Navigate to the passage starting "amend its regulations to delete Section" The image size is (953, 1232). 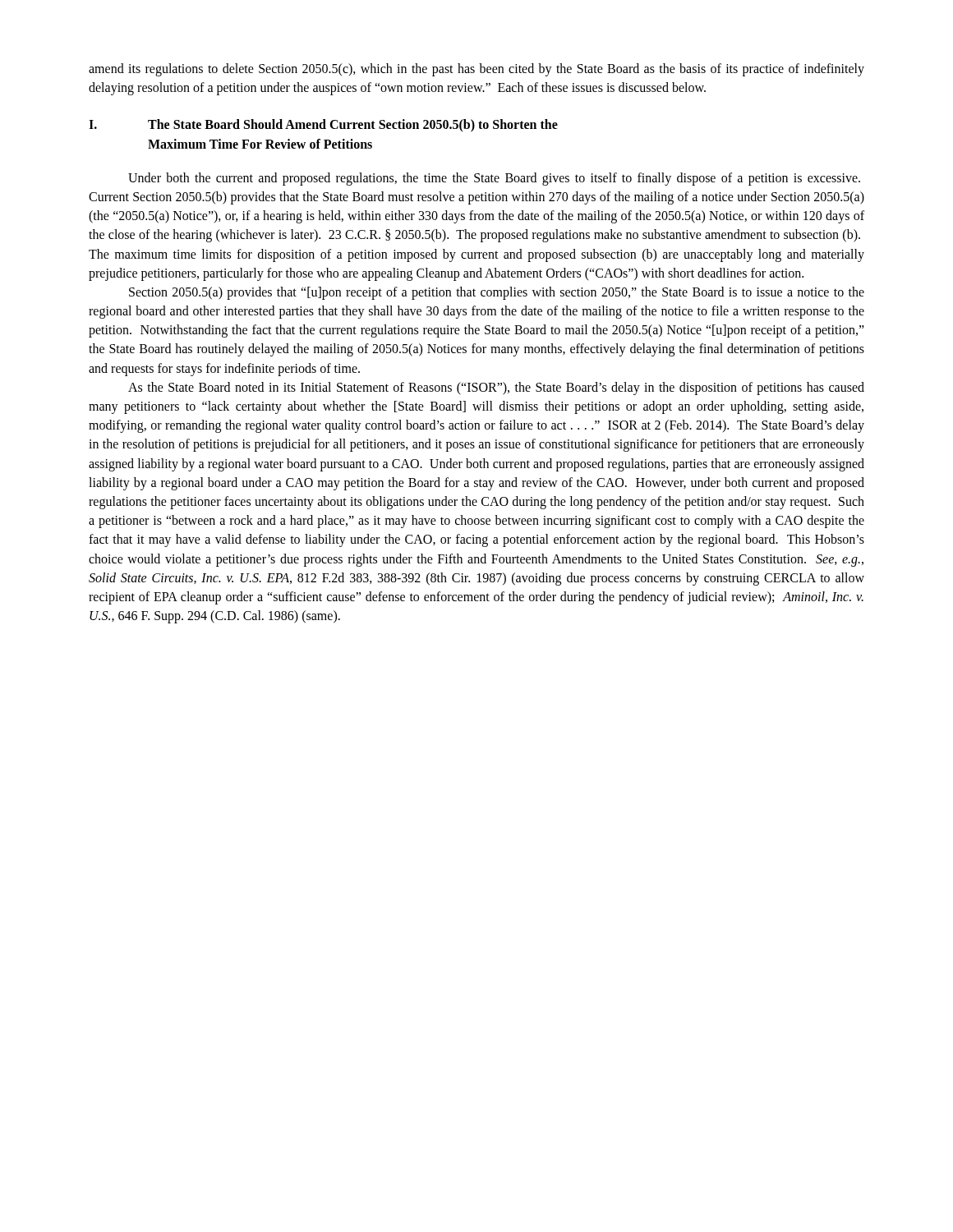pyautogui.click(x=476, y=78)
